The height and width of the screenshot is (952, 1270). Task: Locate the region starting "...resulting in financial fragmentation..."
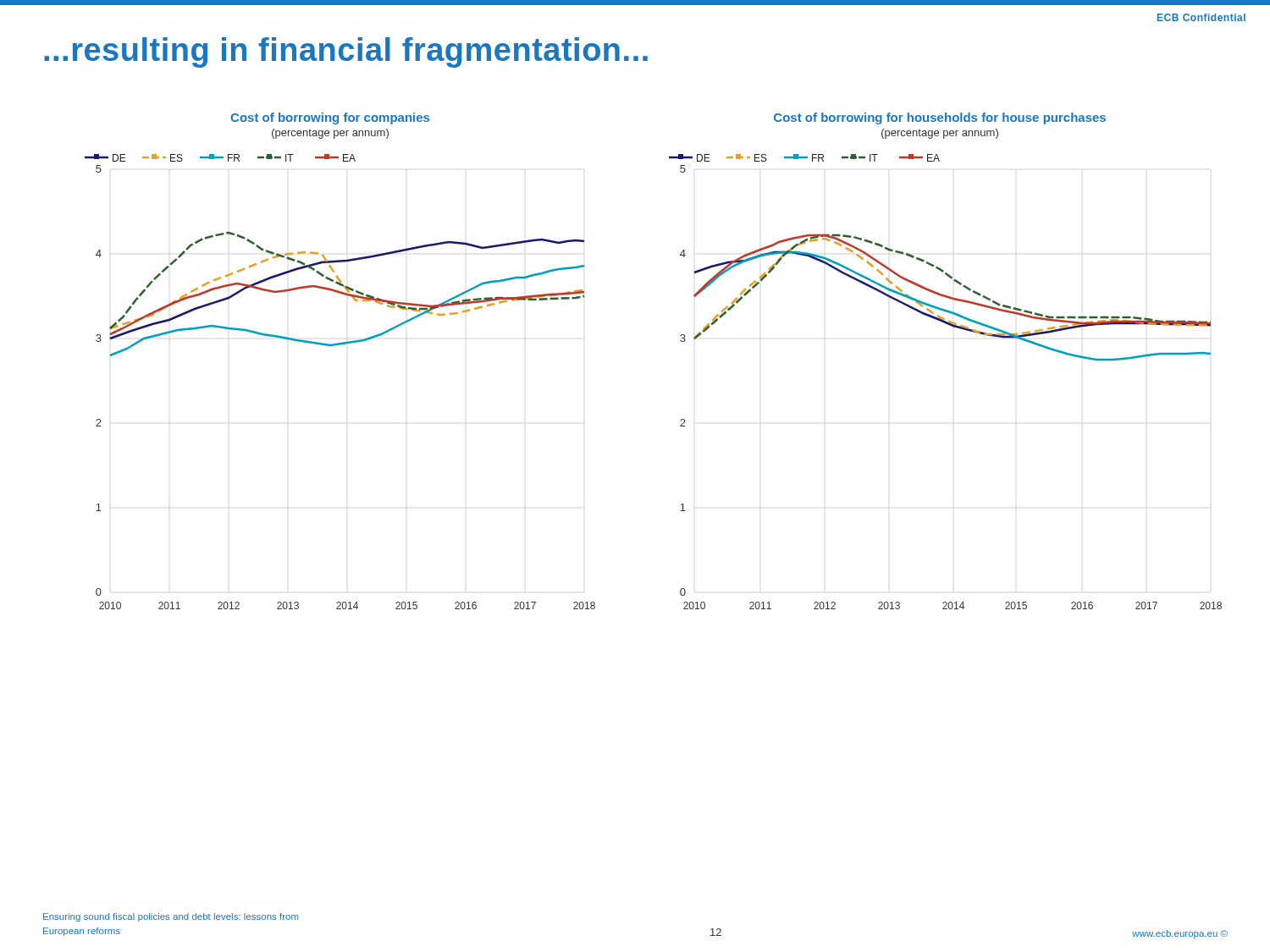[635, 50]
